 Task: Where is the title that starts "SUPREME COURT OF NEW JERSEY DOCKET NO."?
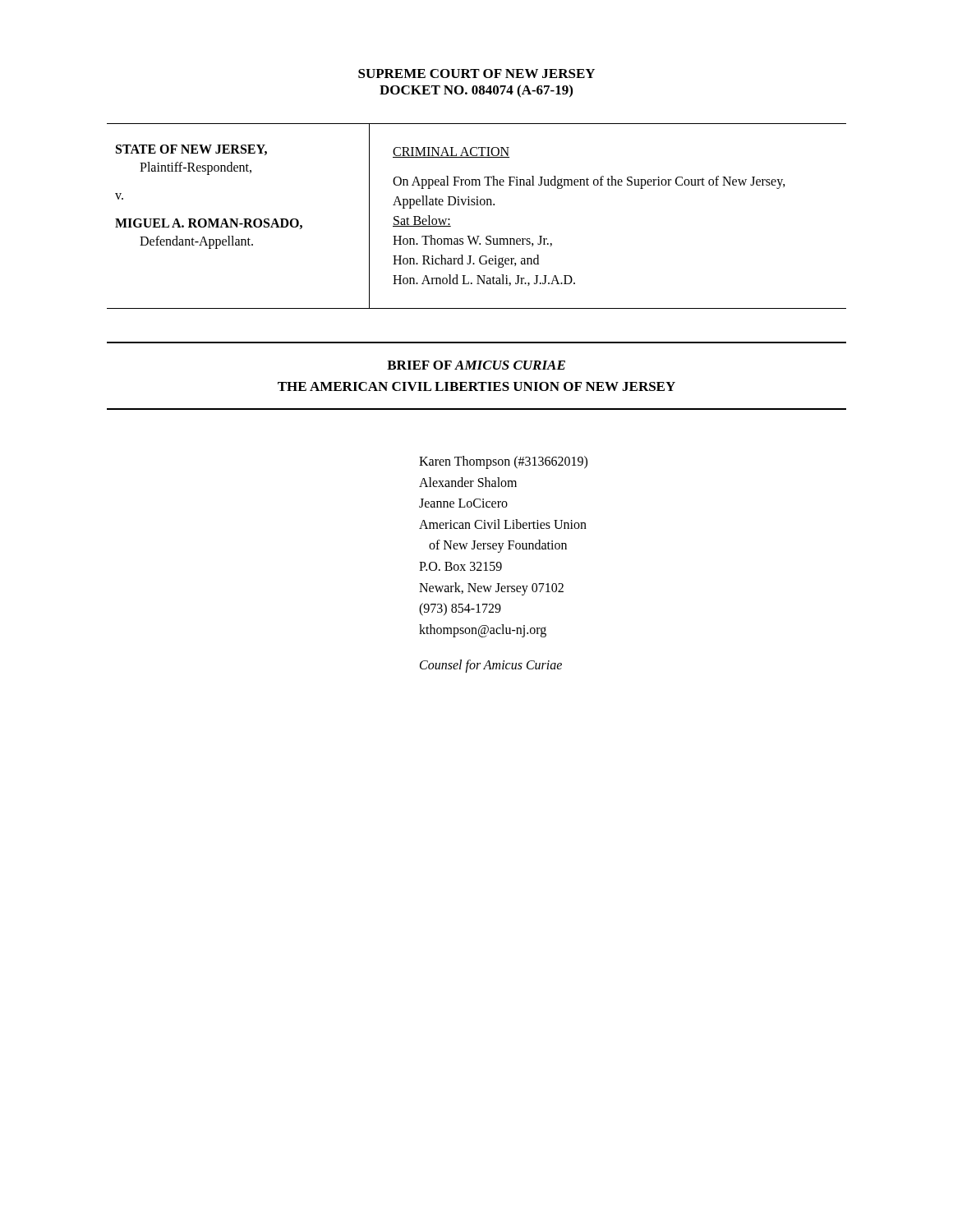(476, 82)
